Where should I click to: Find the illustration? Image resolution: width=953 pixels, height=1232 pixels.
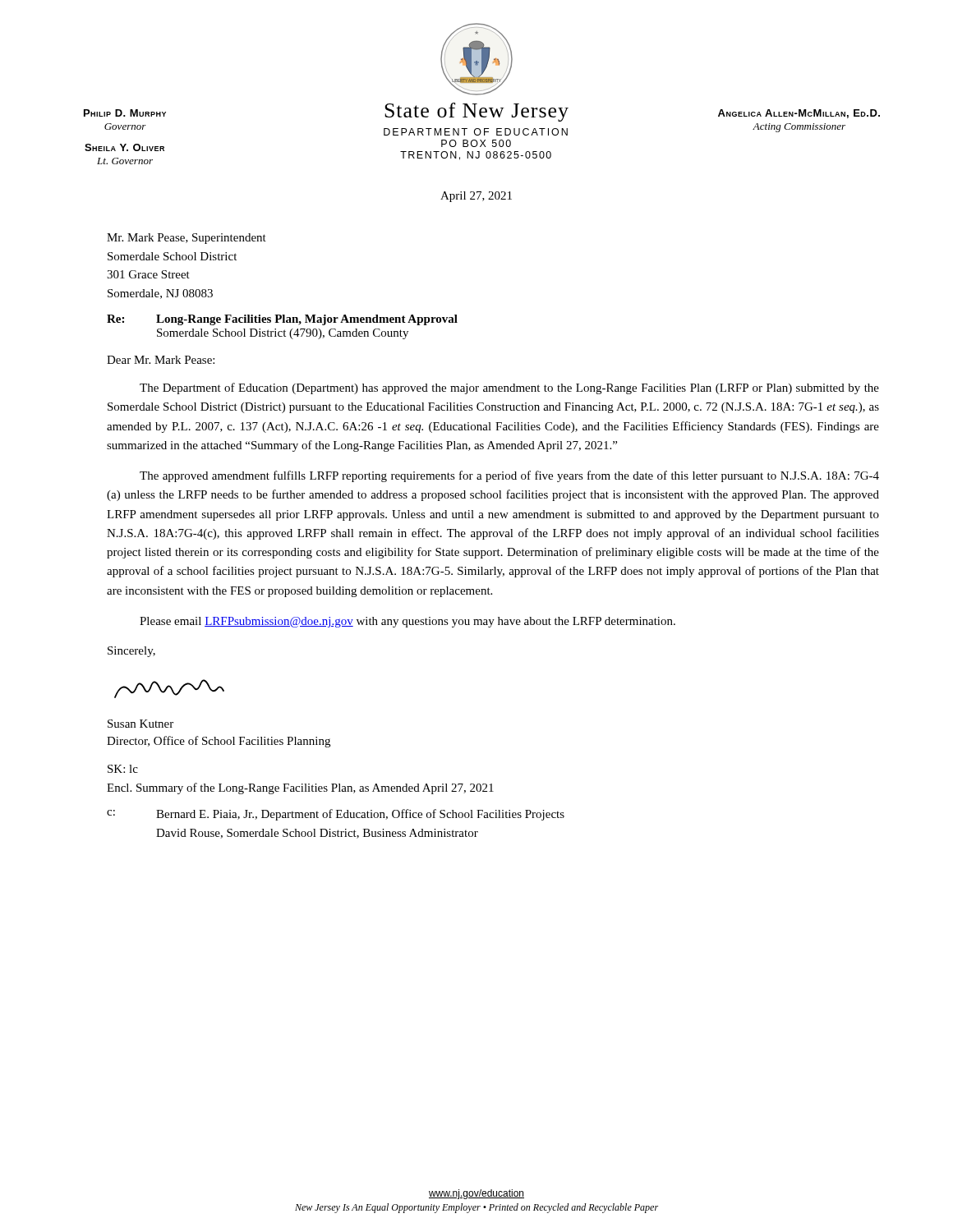pyautogui.click(x=493, y=689)
